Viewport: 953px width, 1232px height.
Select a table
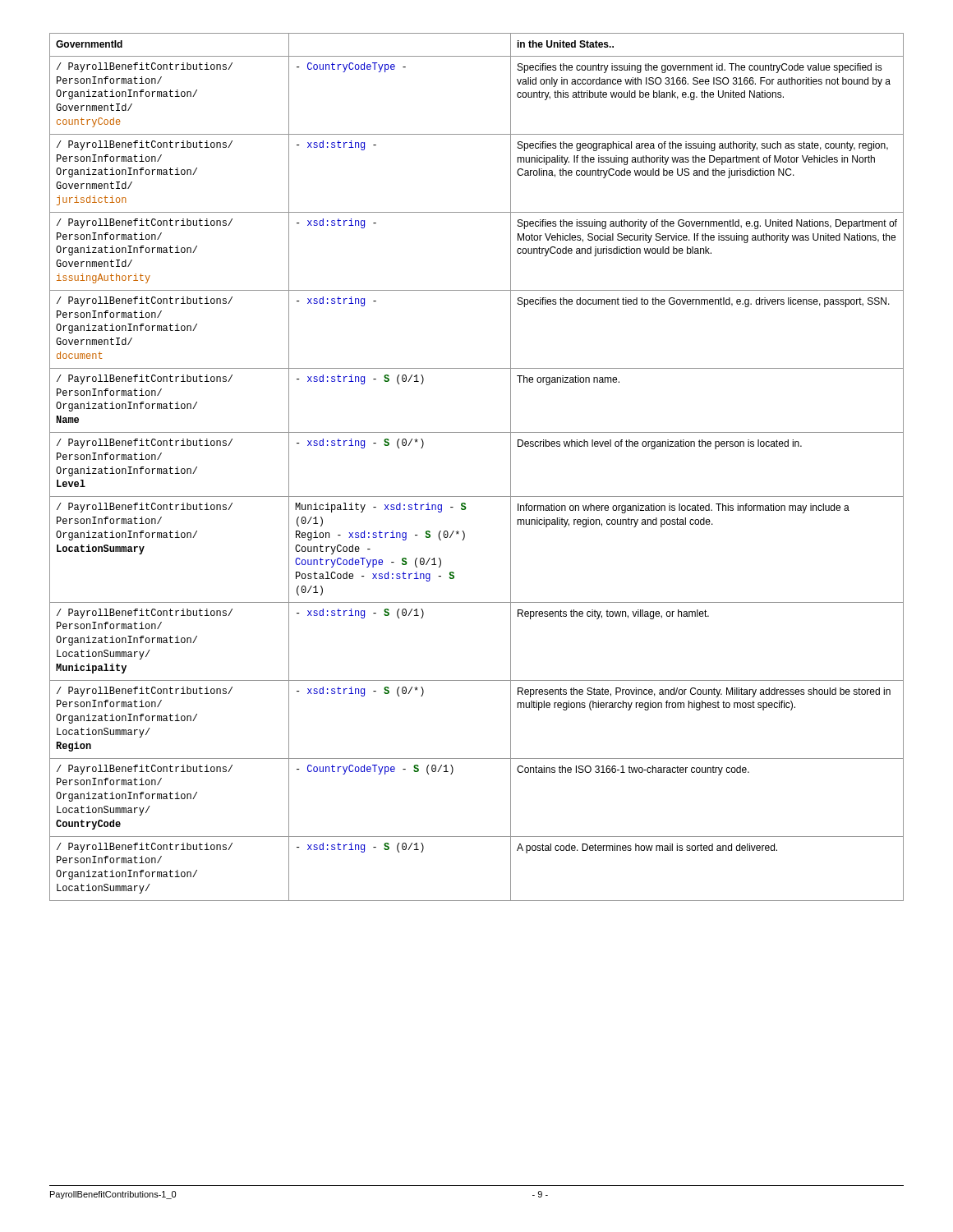pyautogui.click(x=476, y=467)
